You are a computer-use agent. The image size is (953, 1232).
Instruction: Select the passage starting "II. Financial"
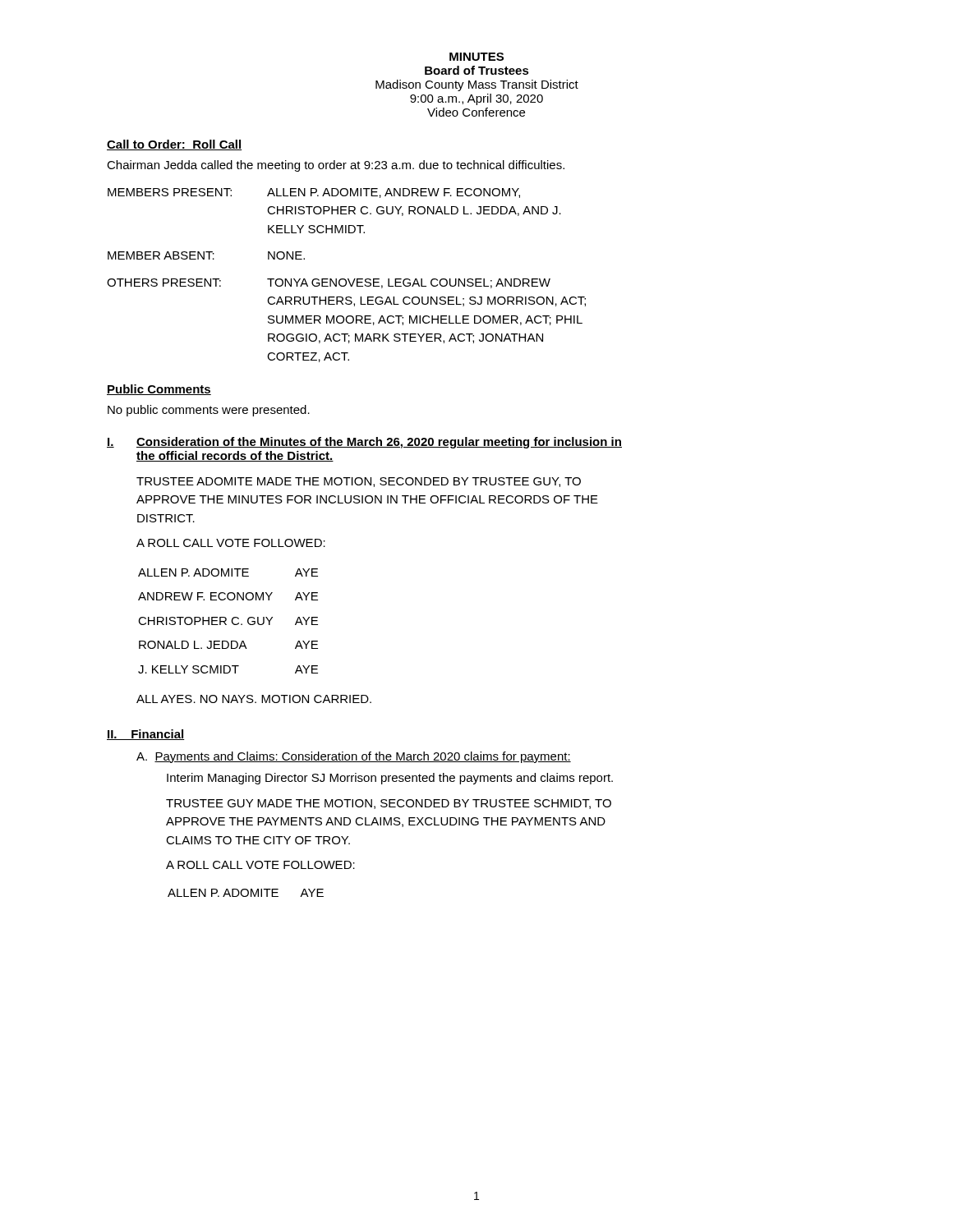146,733
